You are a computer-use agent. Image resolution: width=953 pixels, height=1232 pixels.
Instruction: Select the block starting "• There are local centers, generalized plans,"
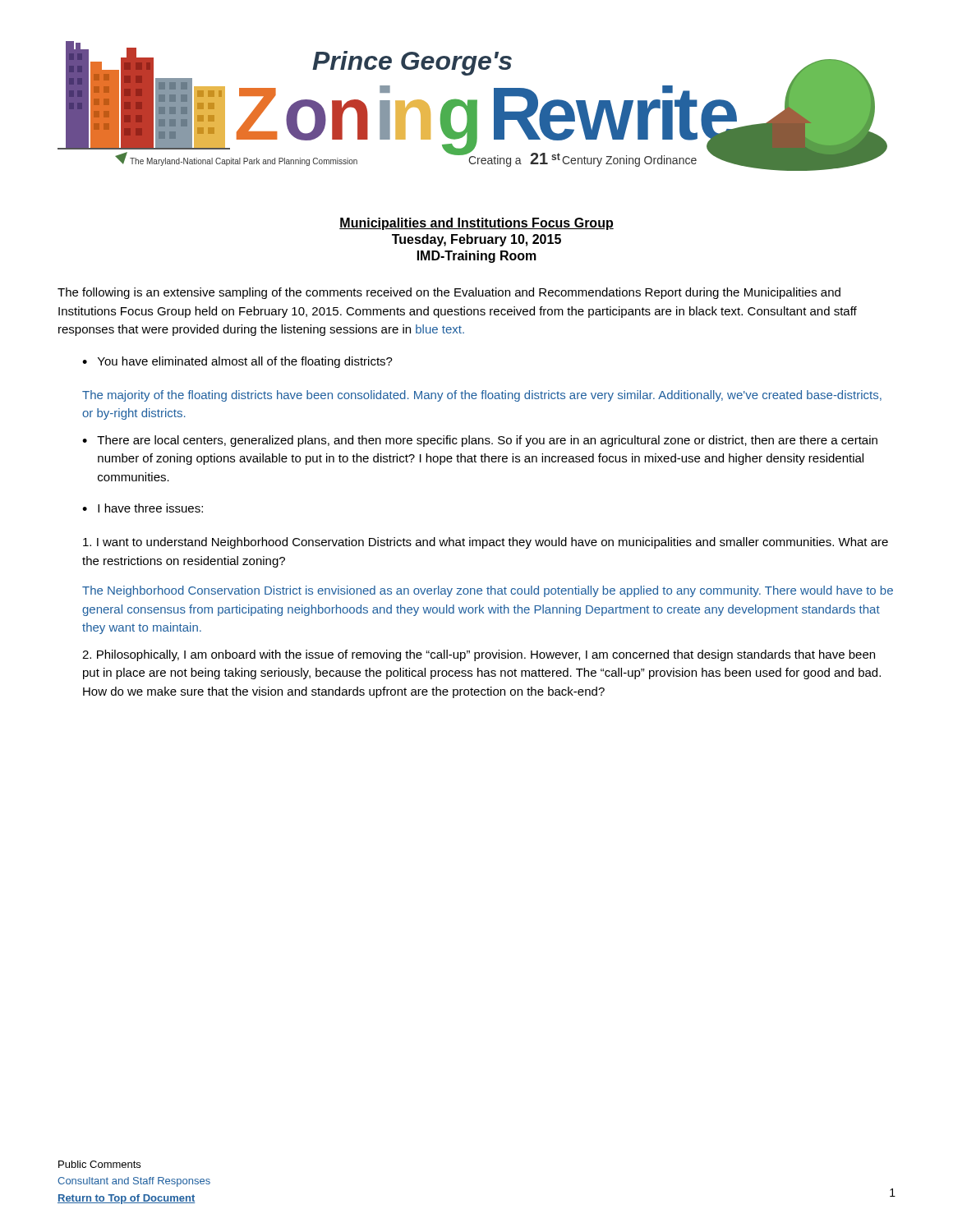[489, 459]
